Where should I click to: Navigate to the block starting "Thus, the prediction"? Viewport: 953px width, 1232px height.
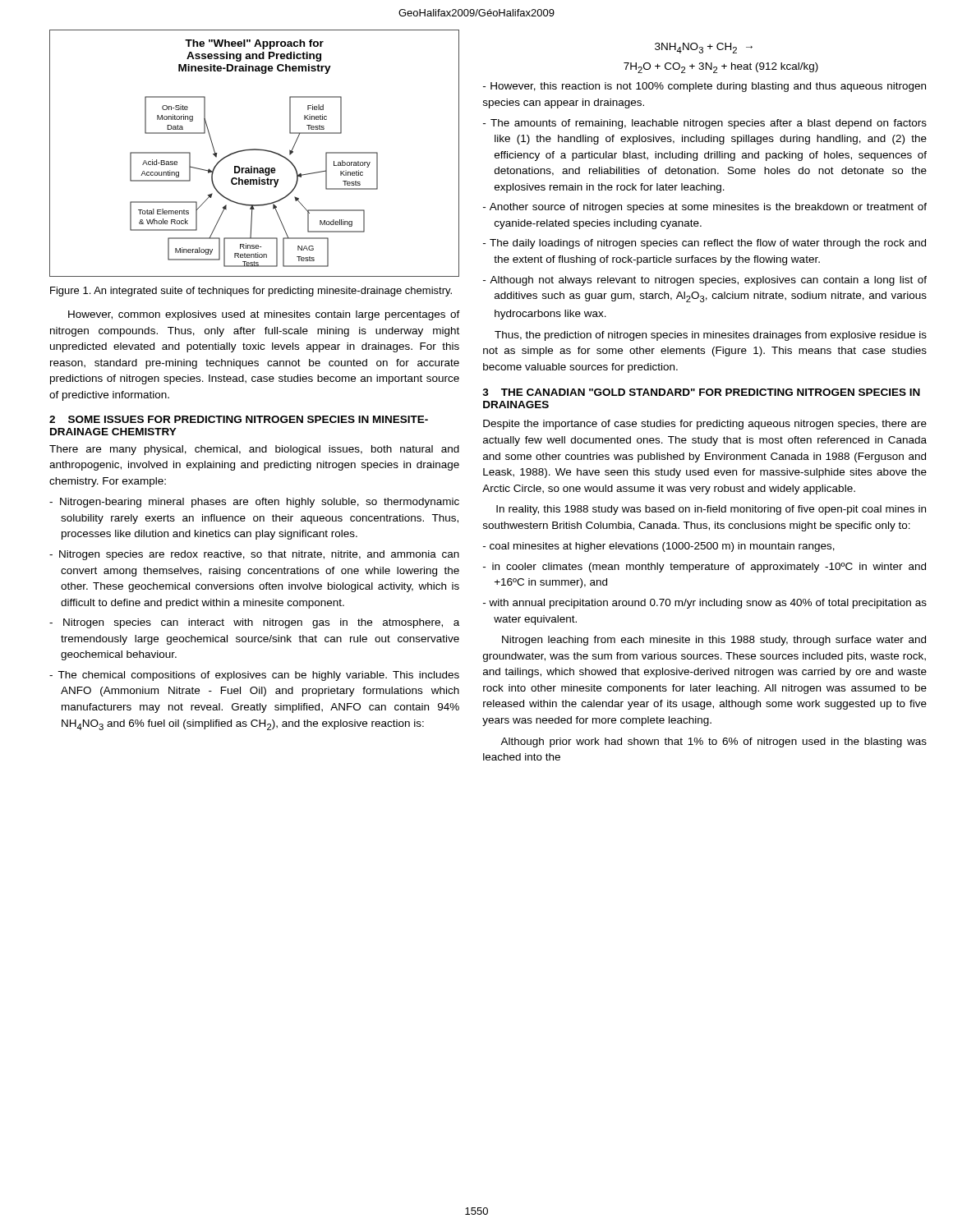(705, 351)
